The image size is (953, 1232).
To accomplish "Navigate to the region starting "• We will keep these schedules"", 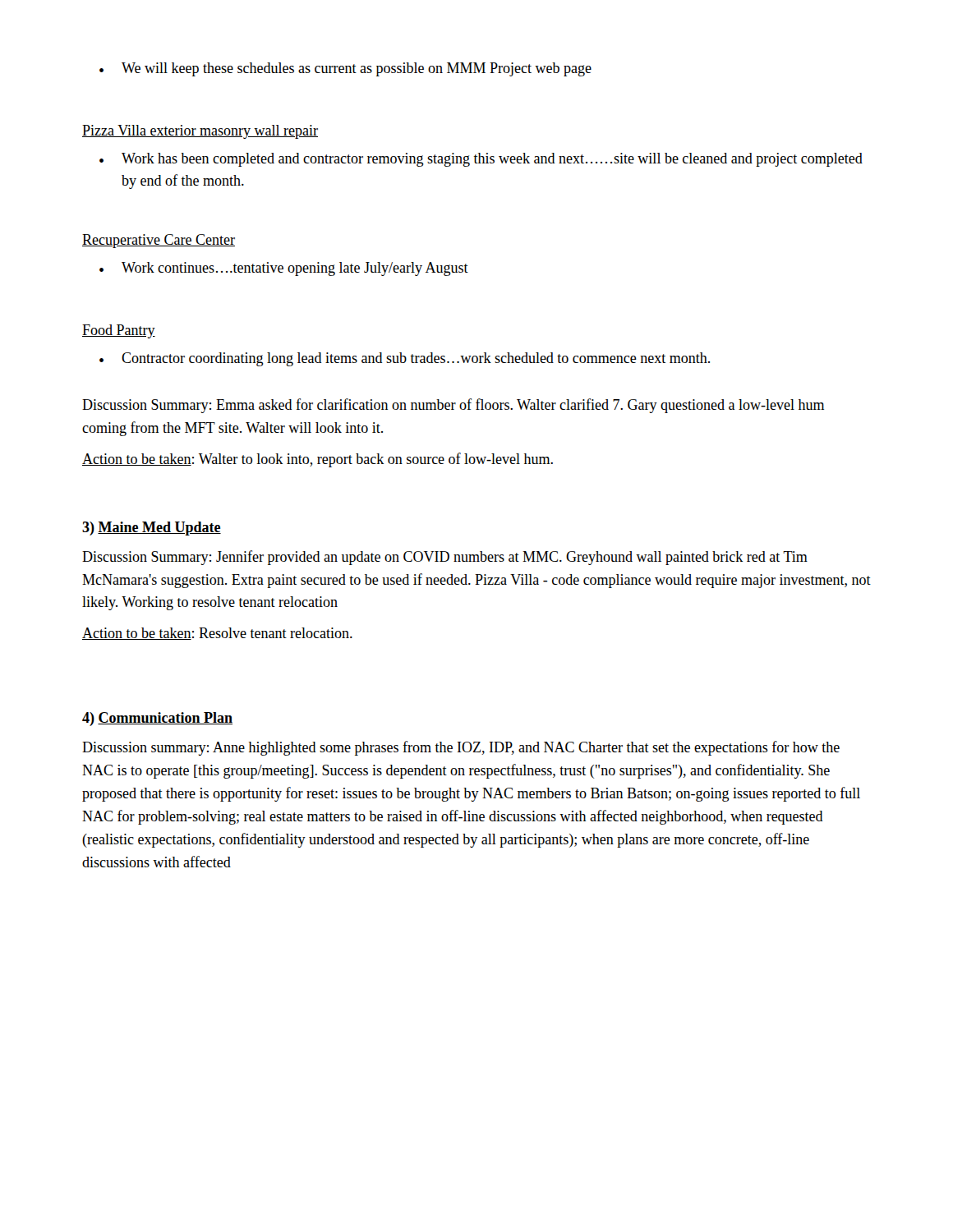I will coord(485,70).
